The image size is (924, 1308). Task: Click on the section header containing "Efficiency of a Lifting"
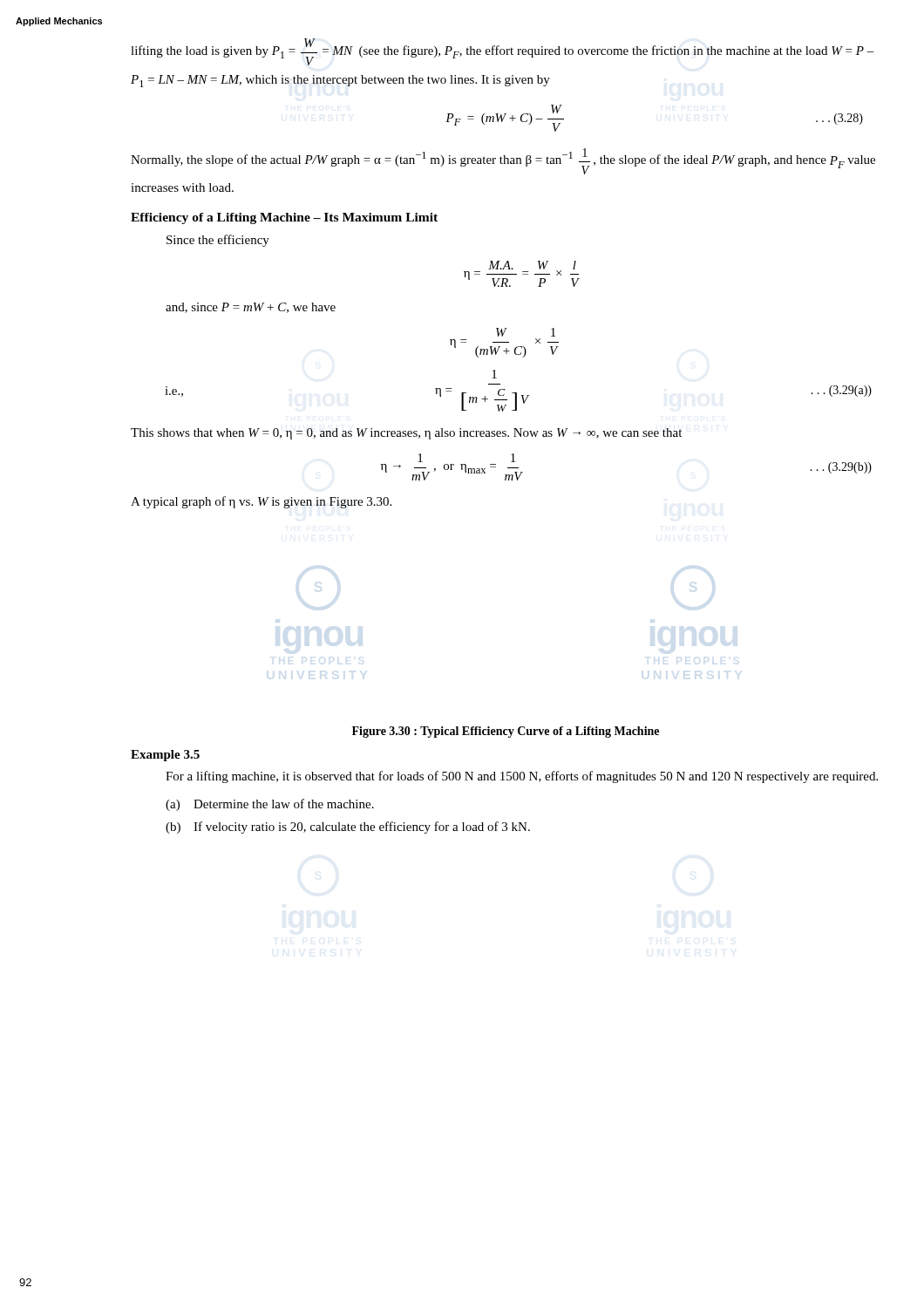(x=284, y=216)
